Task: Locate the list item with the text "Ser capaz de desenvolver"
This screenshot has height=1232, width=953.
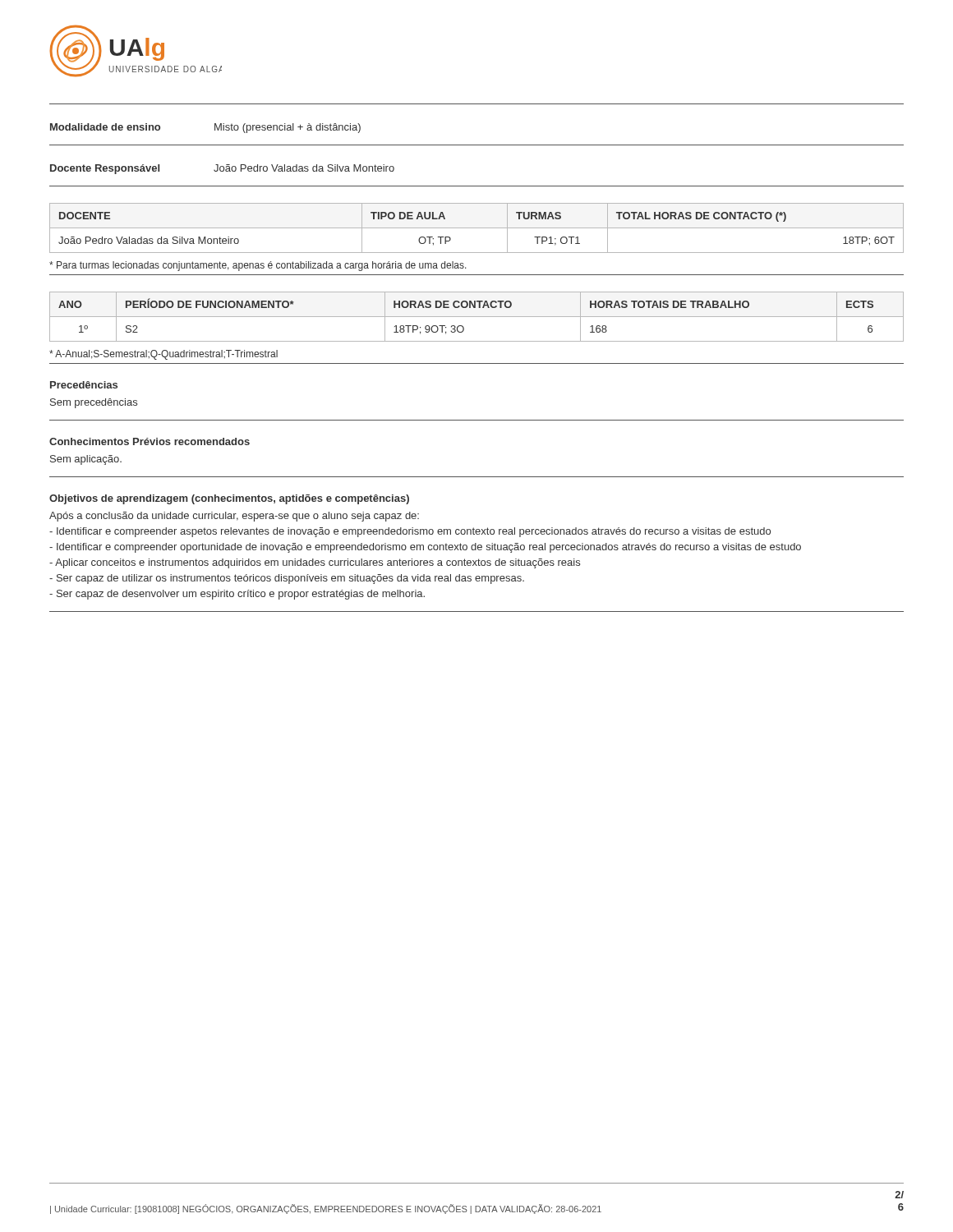Action: tap(237, 593)
